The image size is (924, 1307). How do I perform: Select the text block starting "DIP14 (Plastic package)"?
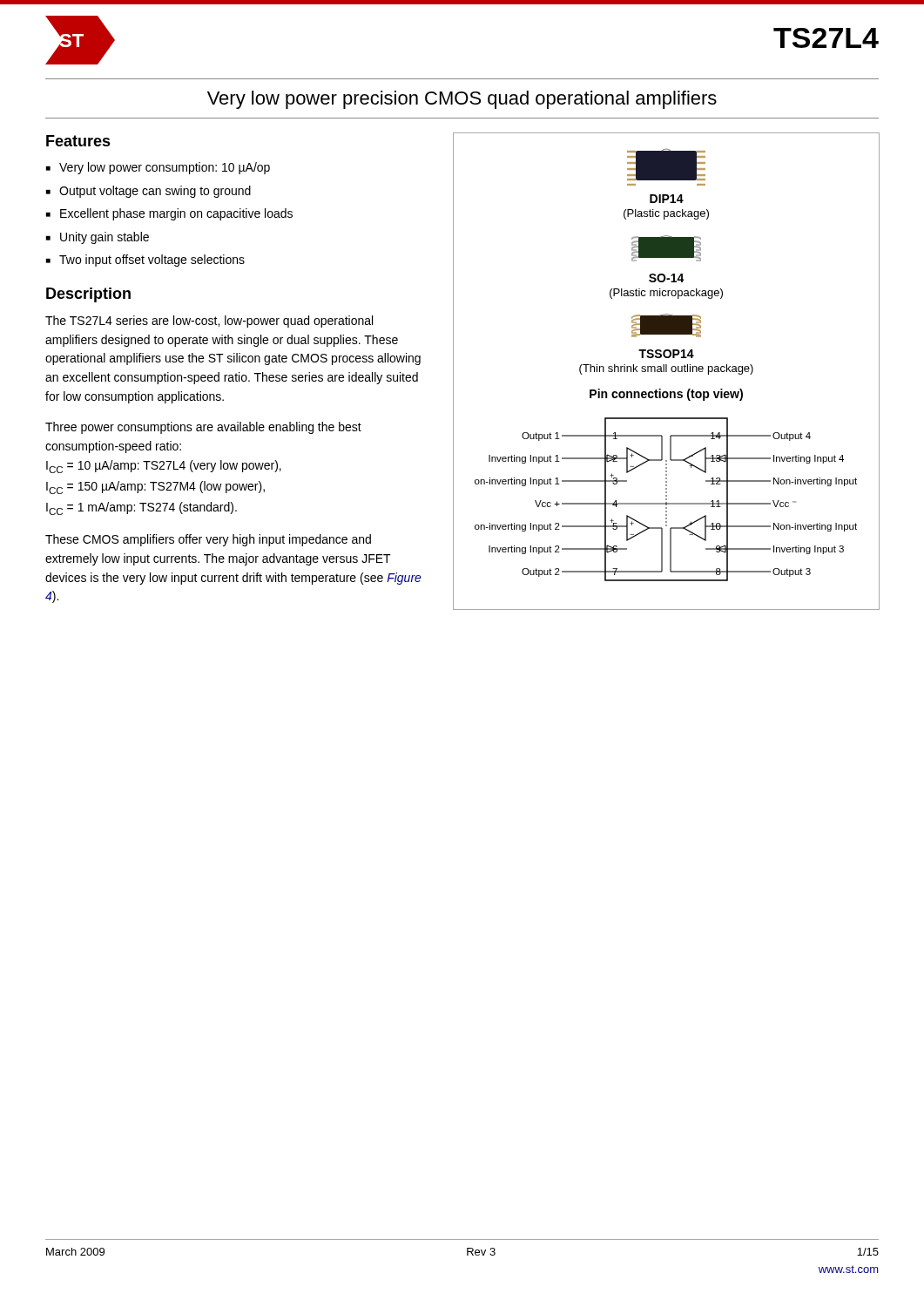[x=666, y=206]
